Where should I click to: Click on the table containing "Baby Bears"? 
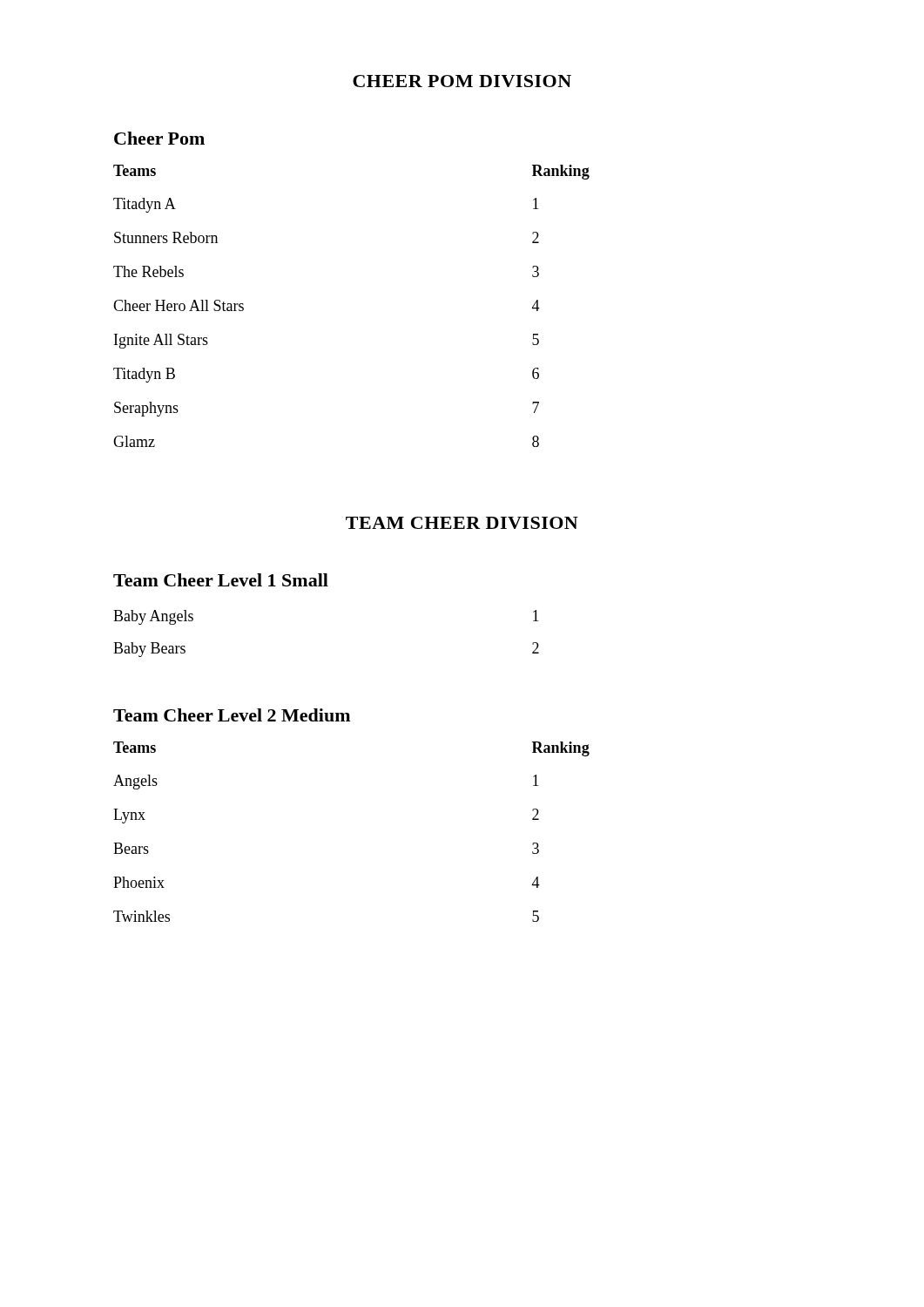point(462,633)
